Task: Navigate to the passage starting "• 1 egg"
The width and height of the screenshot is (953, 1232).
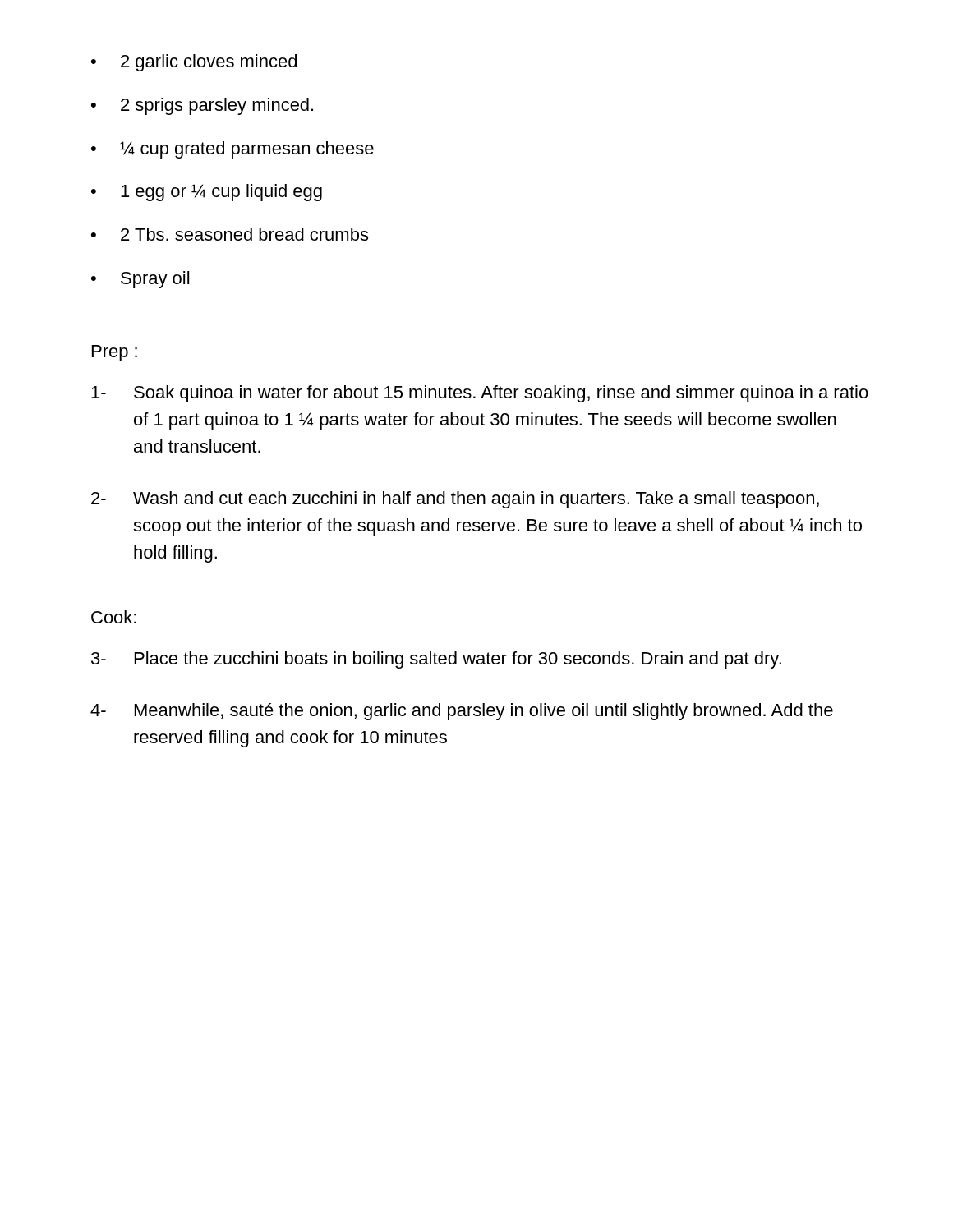Action: coord(207,192)
